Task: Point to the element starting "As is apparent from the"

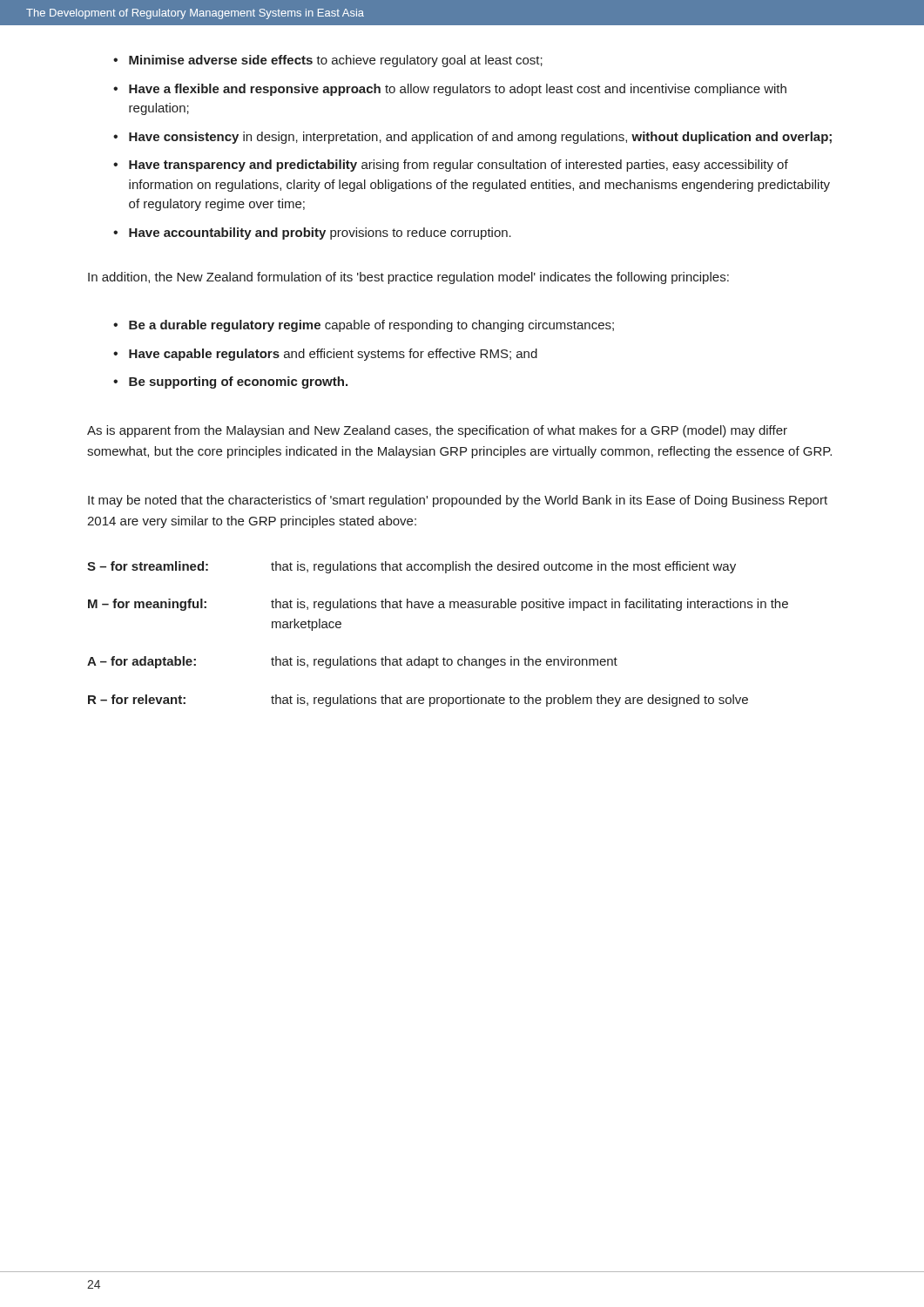Action: point(460,440)
